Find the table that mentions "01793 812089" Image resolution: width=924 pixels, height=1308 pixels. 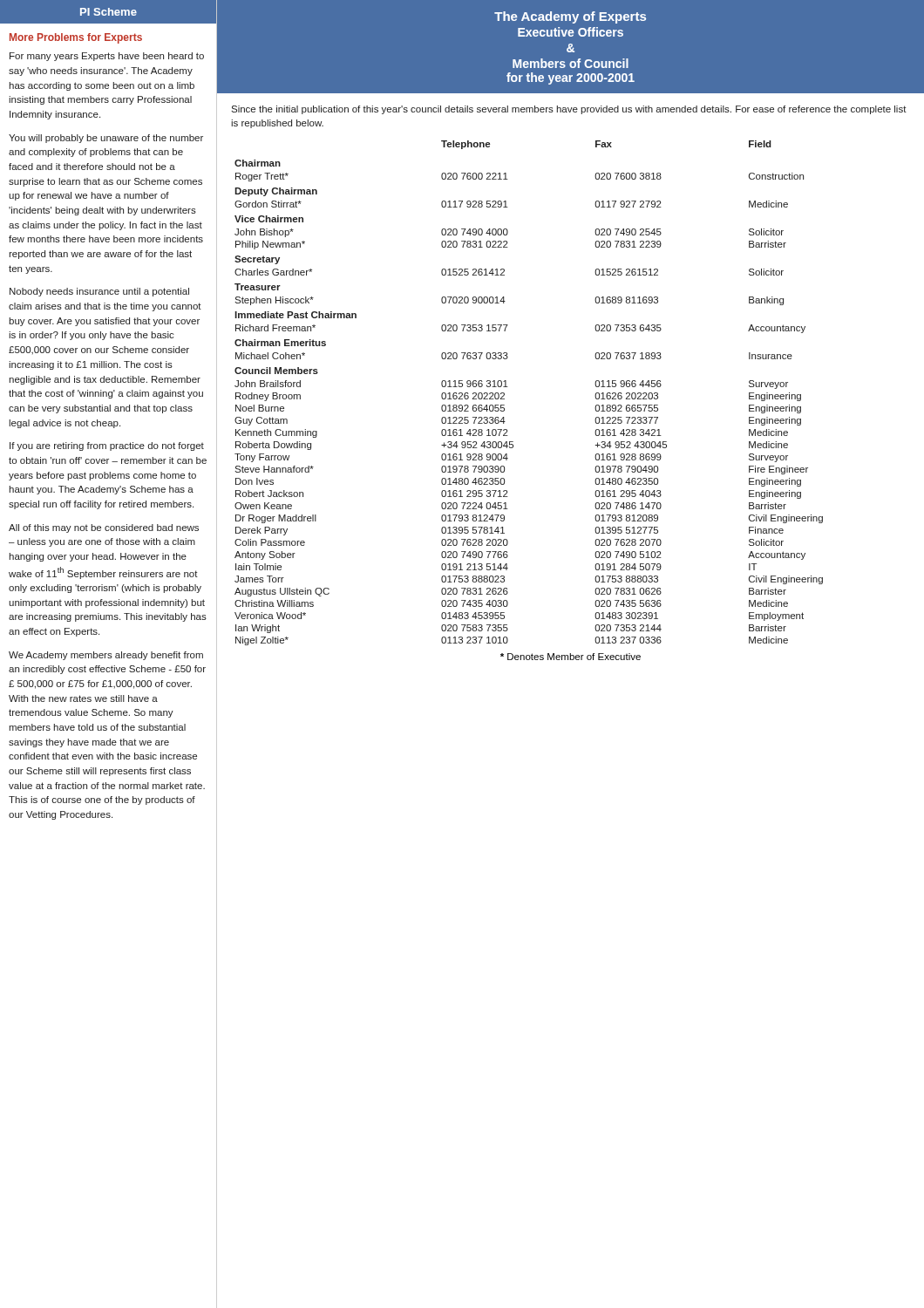[x=571, y=390]
